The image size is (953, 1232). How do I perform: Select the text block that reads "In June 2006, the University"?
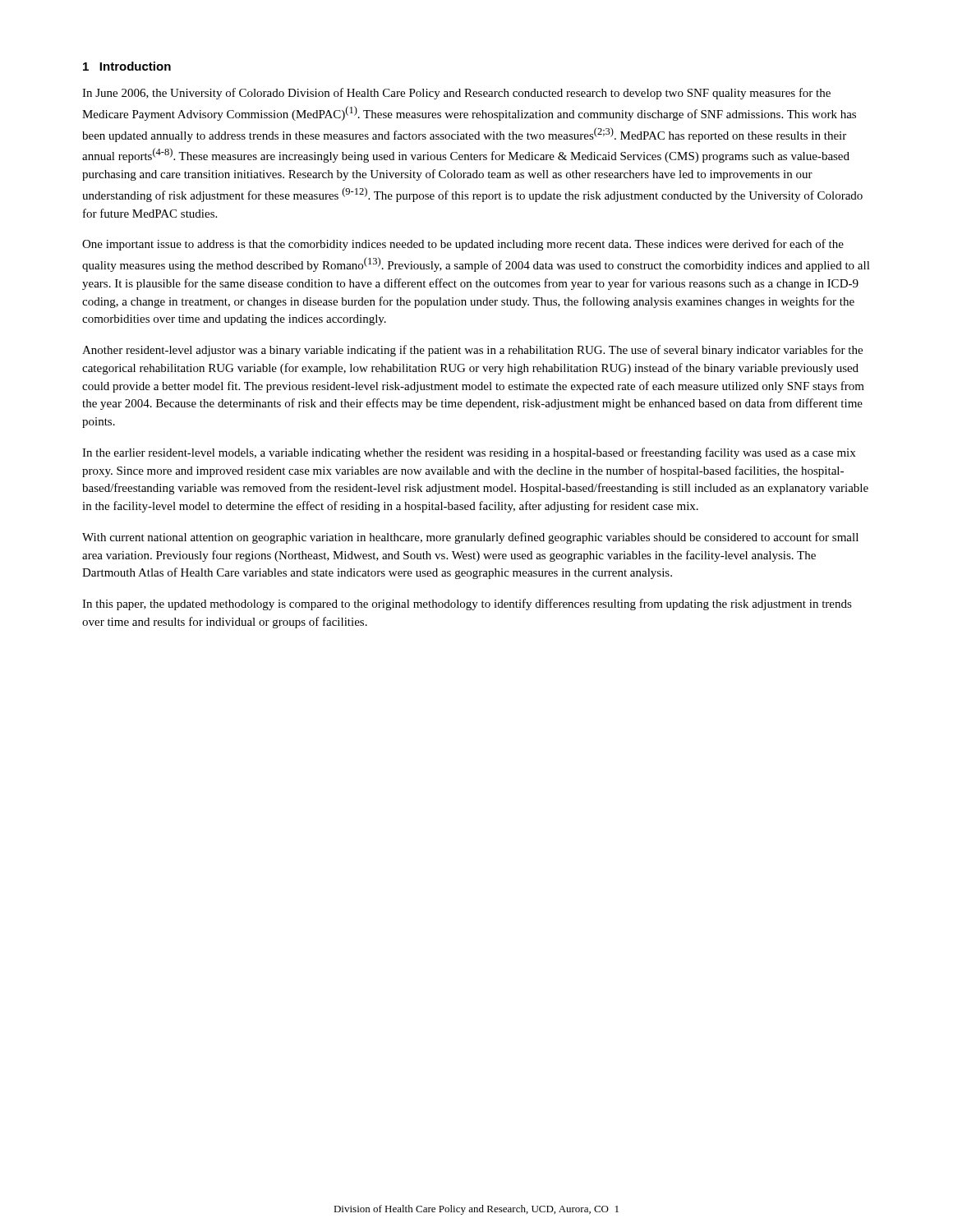click(473, 153)
